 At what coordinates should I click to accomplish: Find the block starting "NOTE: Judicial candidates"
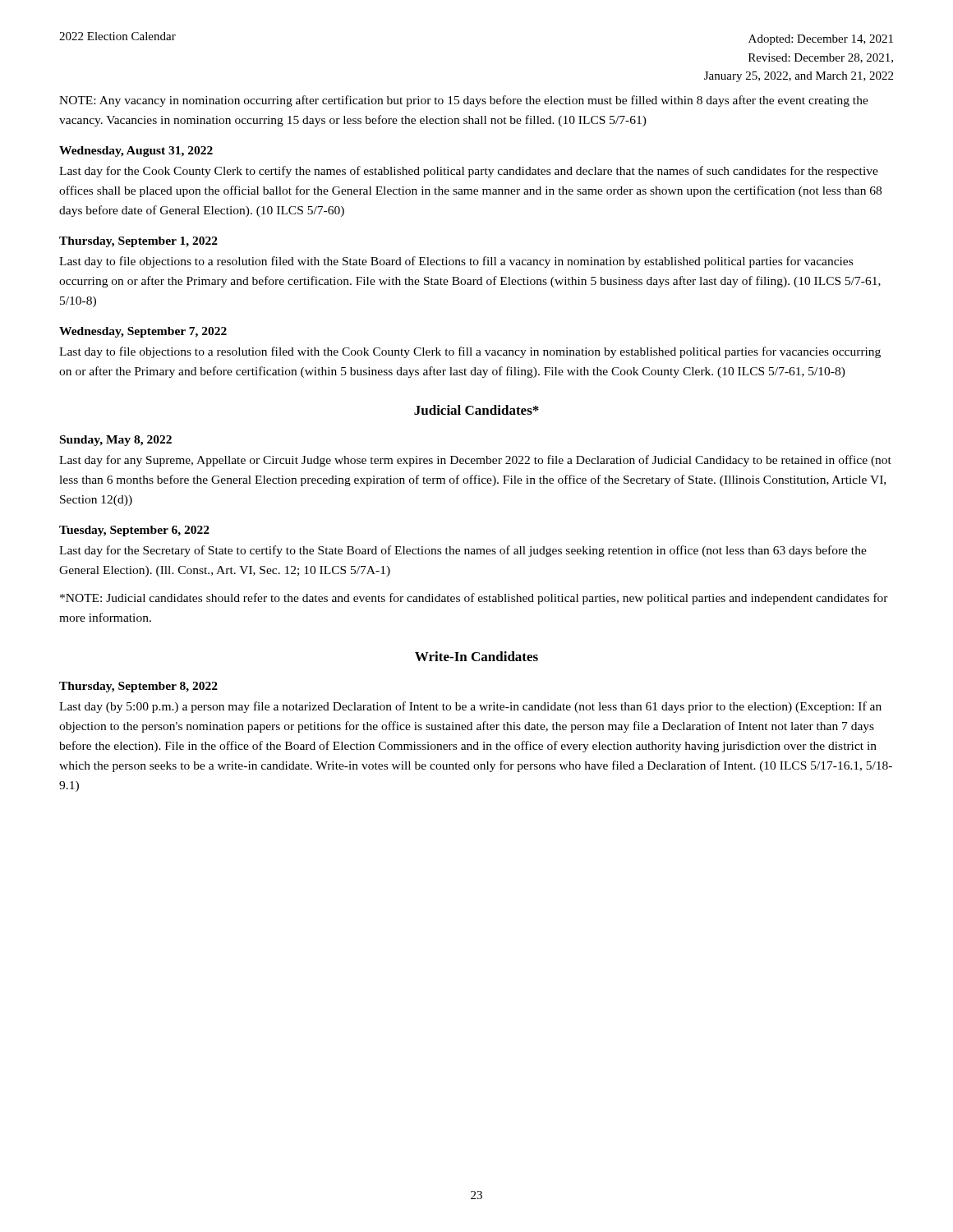pos(473,608)
